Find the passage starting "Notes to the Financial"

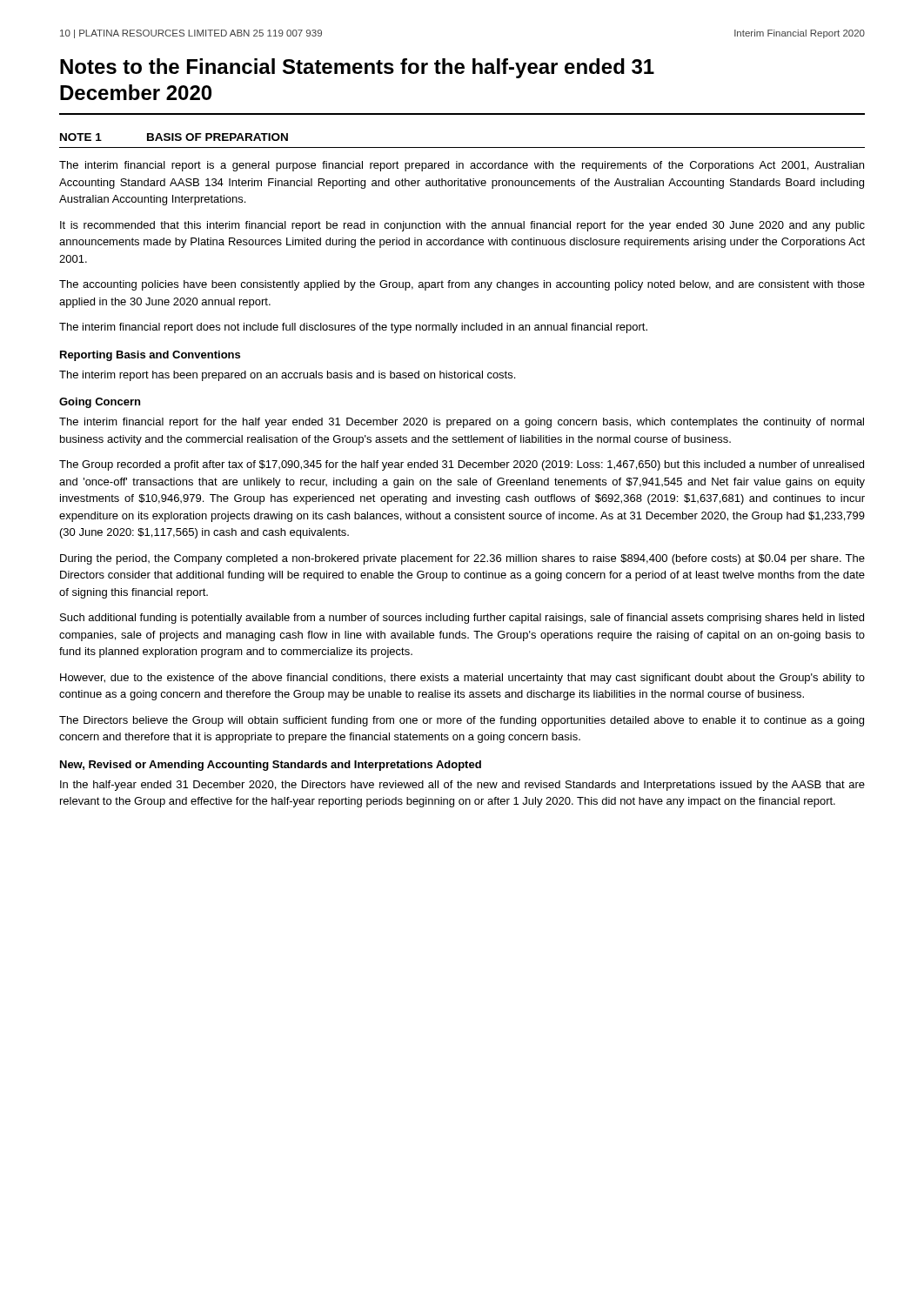[357, 80]
